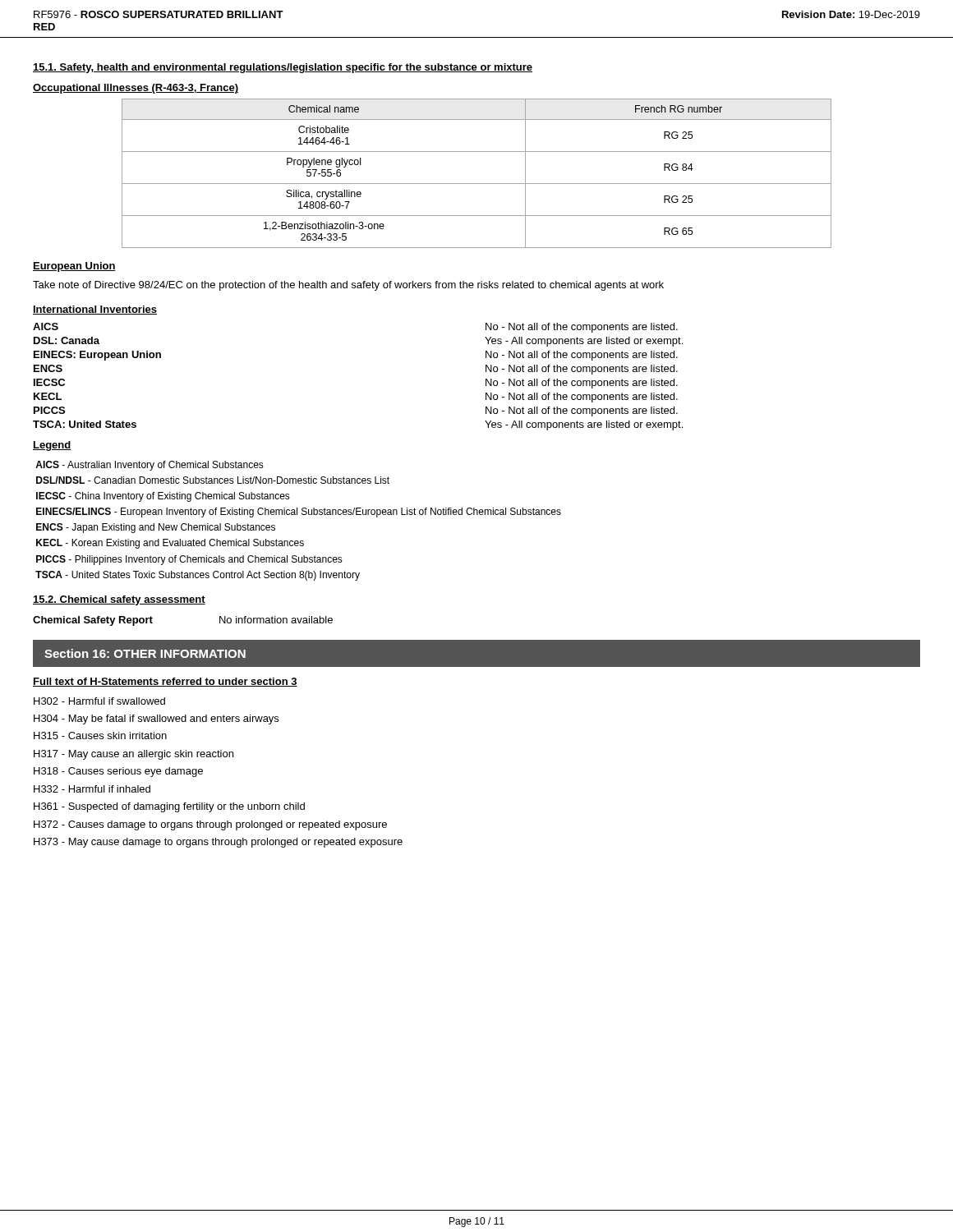Point to "H315 - Causes skin irritation"
Image resolution: width=953 pixels, height=1232 pixels.
(100, 736)
